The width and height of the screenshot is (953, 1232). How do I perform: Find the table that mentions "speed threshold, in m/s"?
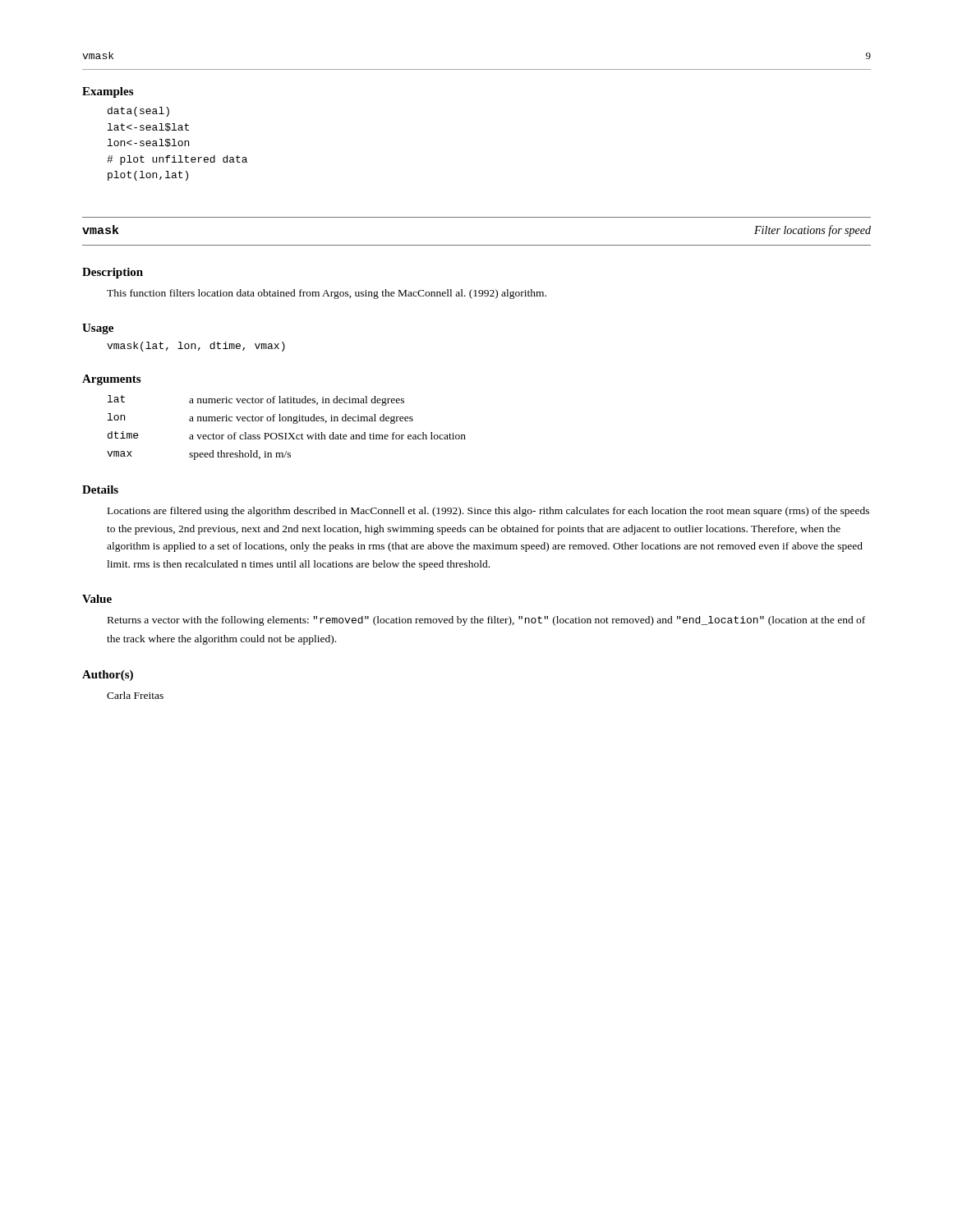coord(476,427)
